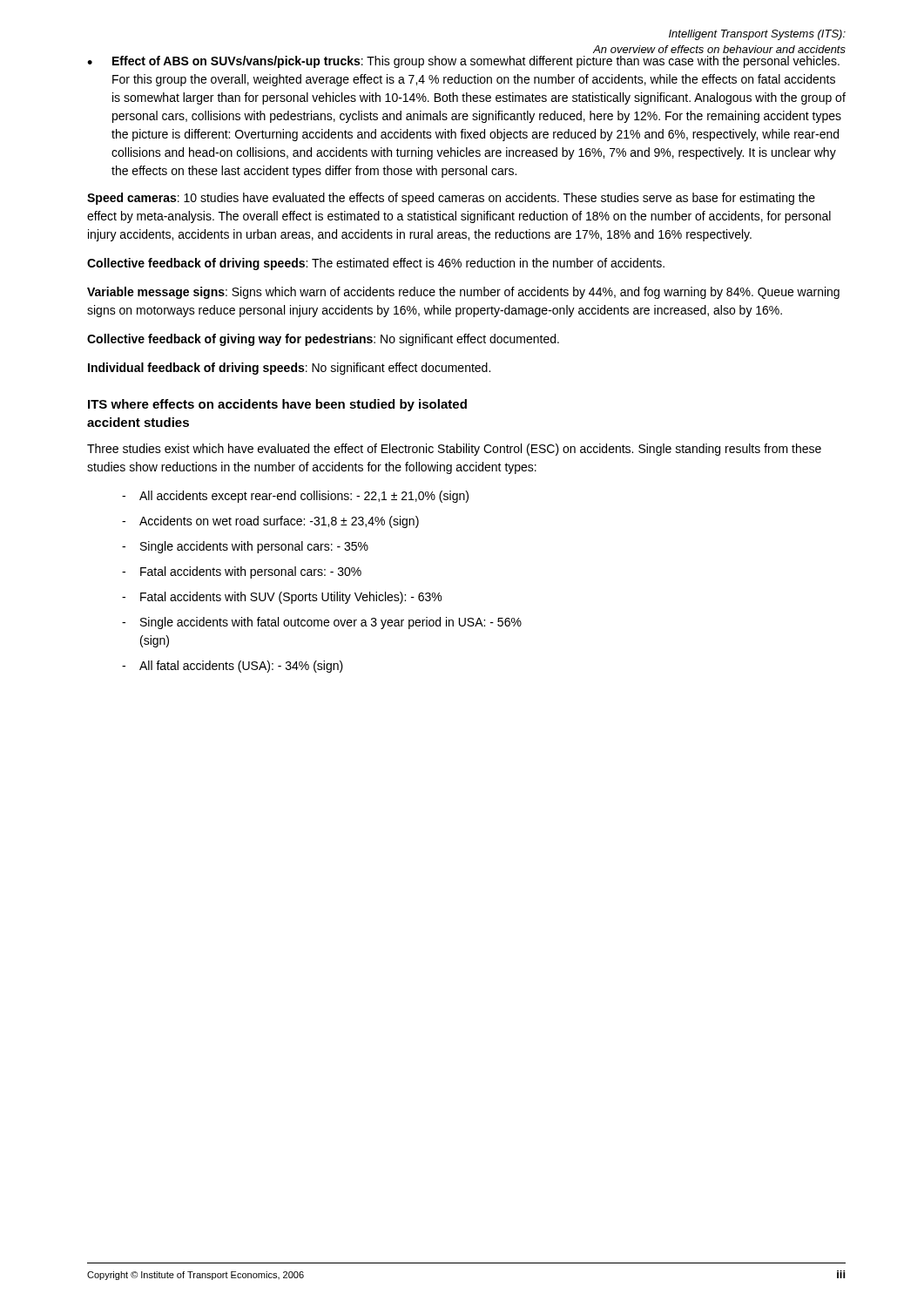Select the text block containing "Collective feedback of driving speeds: The estimated effect"
The width and height of the screenshot is (924, 1307).
pos(466,264)
